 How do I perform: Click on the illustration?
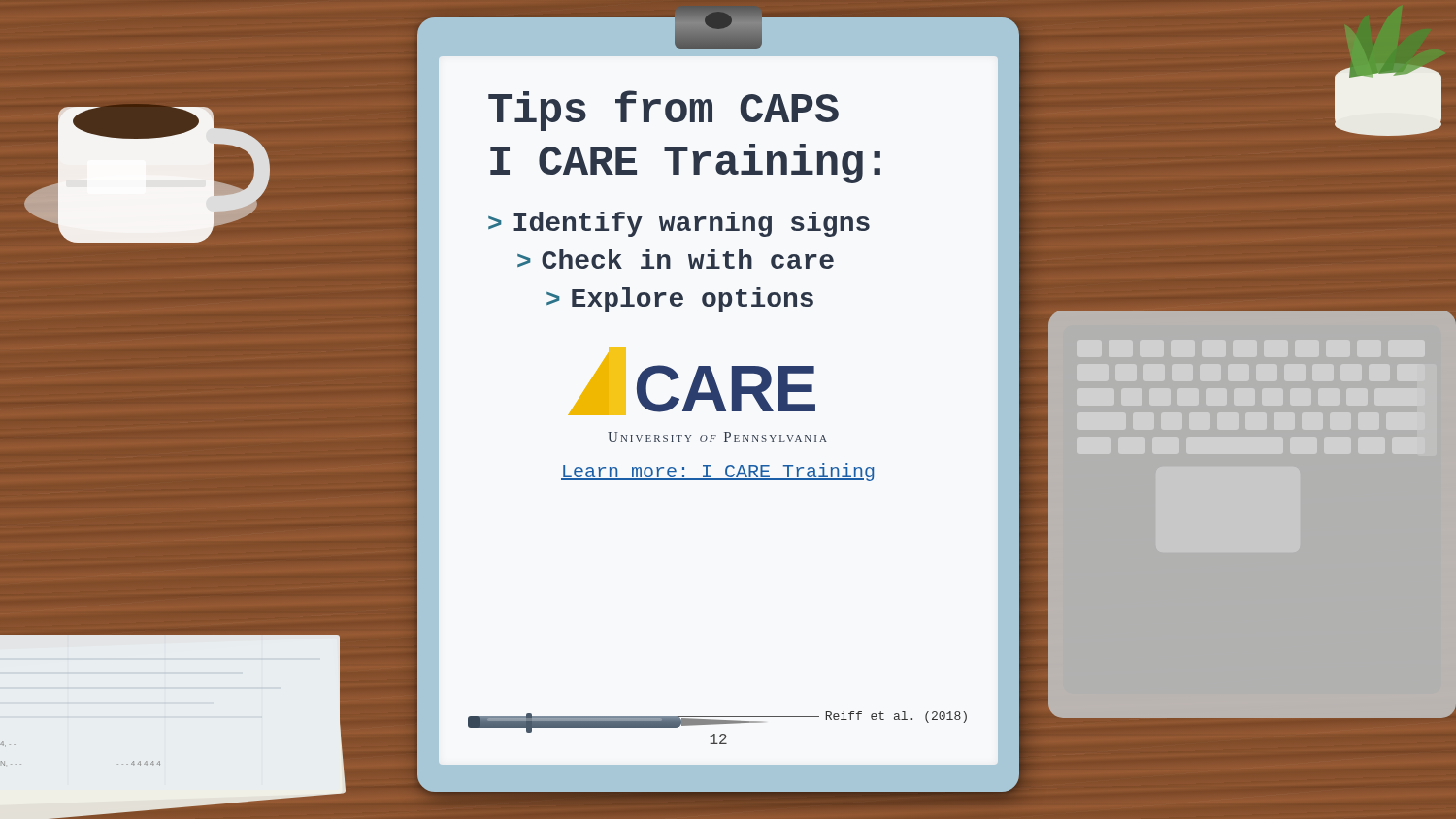pyautogui.click(x=618, y=722)
